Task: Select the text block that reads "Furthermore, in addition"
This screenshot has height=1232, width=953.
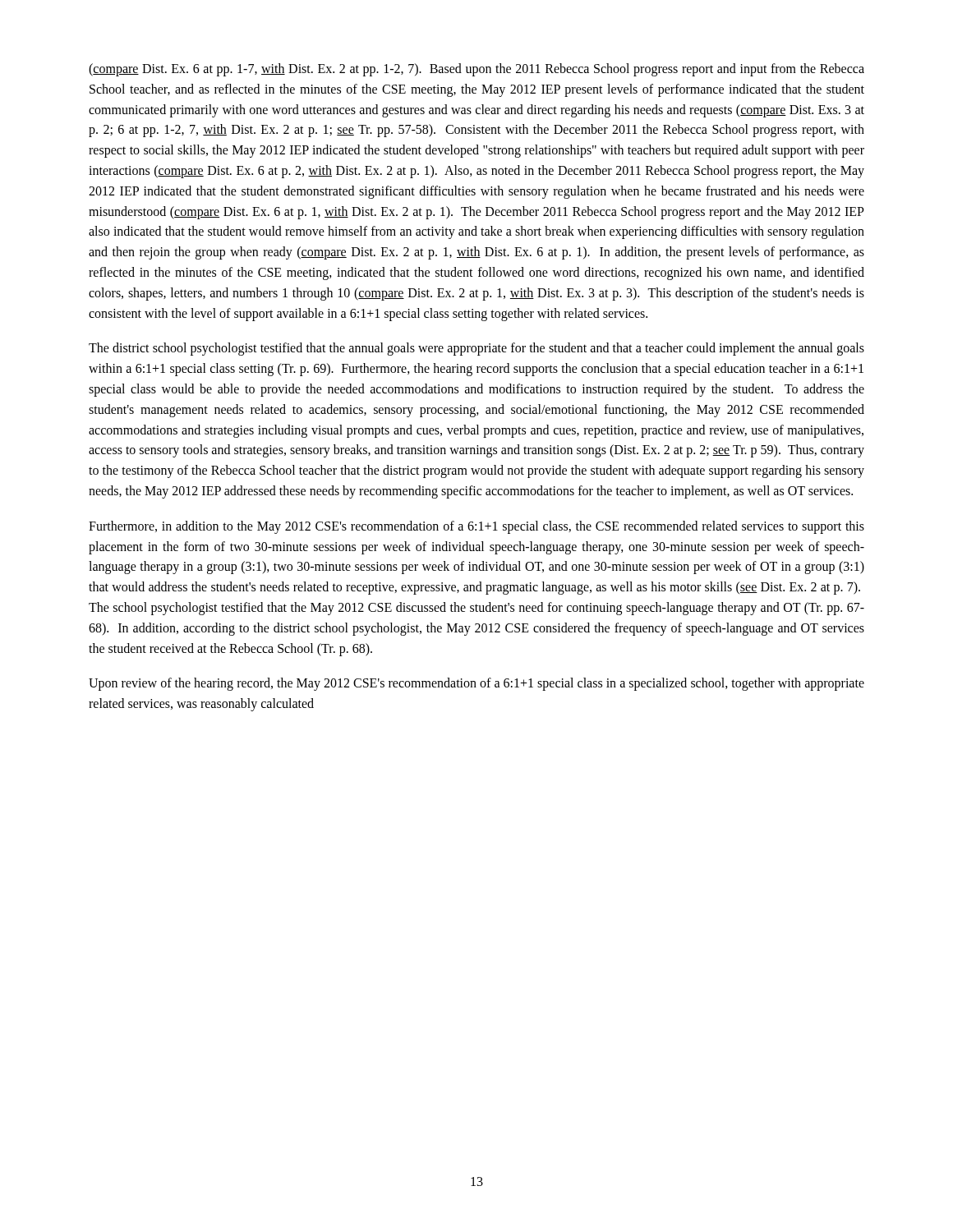Action: pos(476,588)
